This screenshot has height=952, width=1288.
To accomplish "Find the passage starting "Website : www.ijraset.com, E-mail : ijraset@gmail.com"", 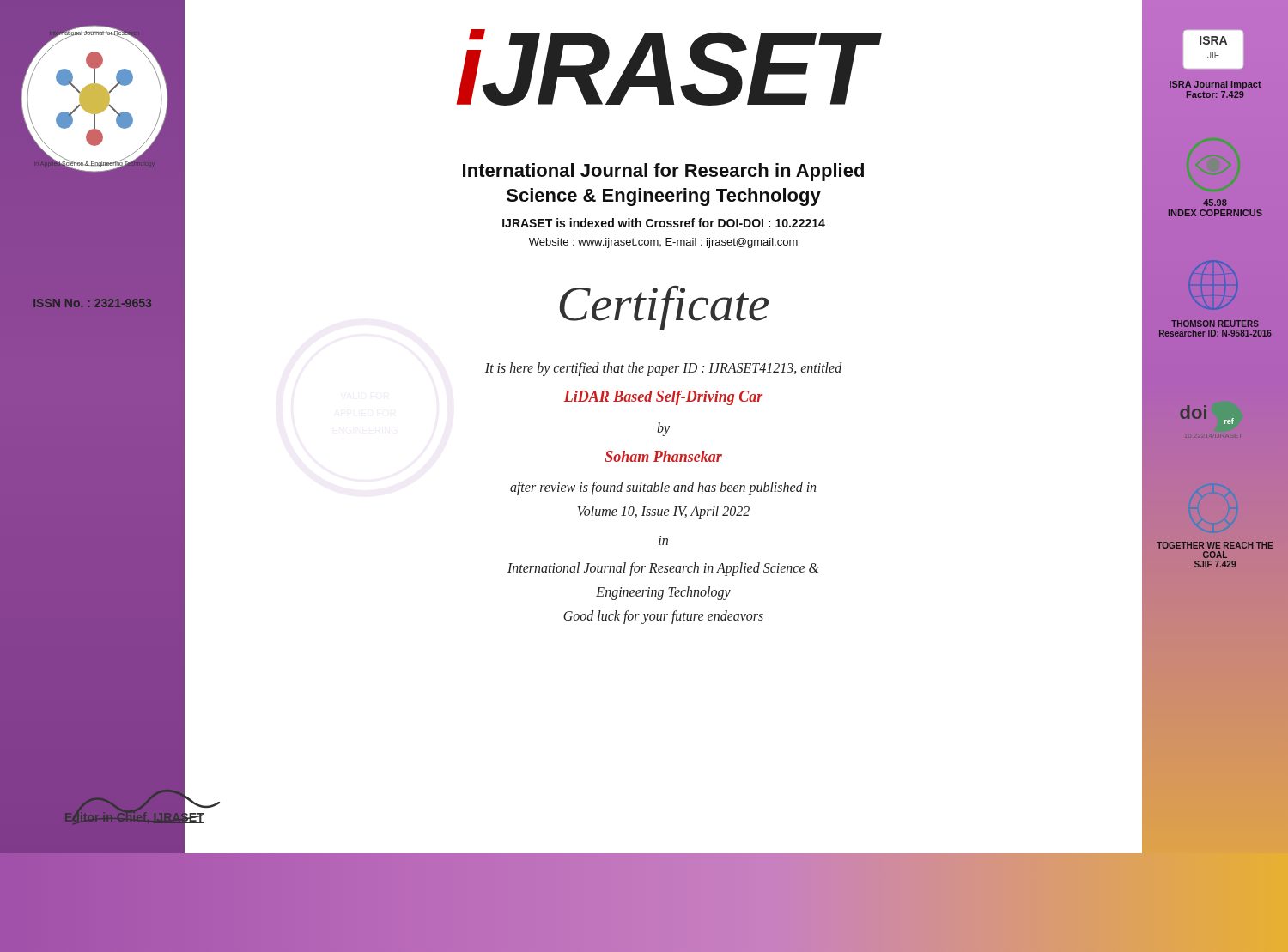I will click(663, 242).
